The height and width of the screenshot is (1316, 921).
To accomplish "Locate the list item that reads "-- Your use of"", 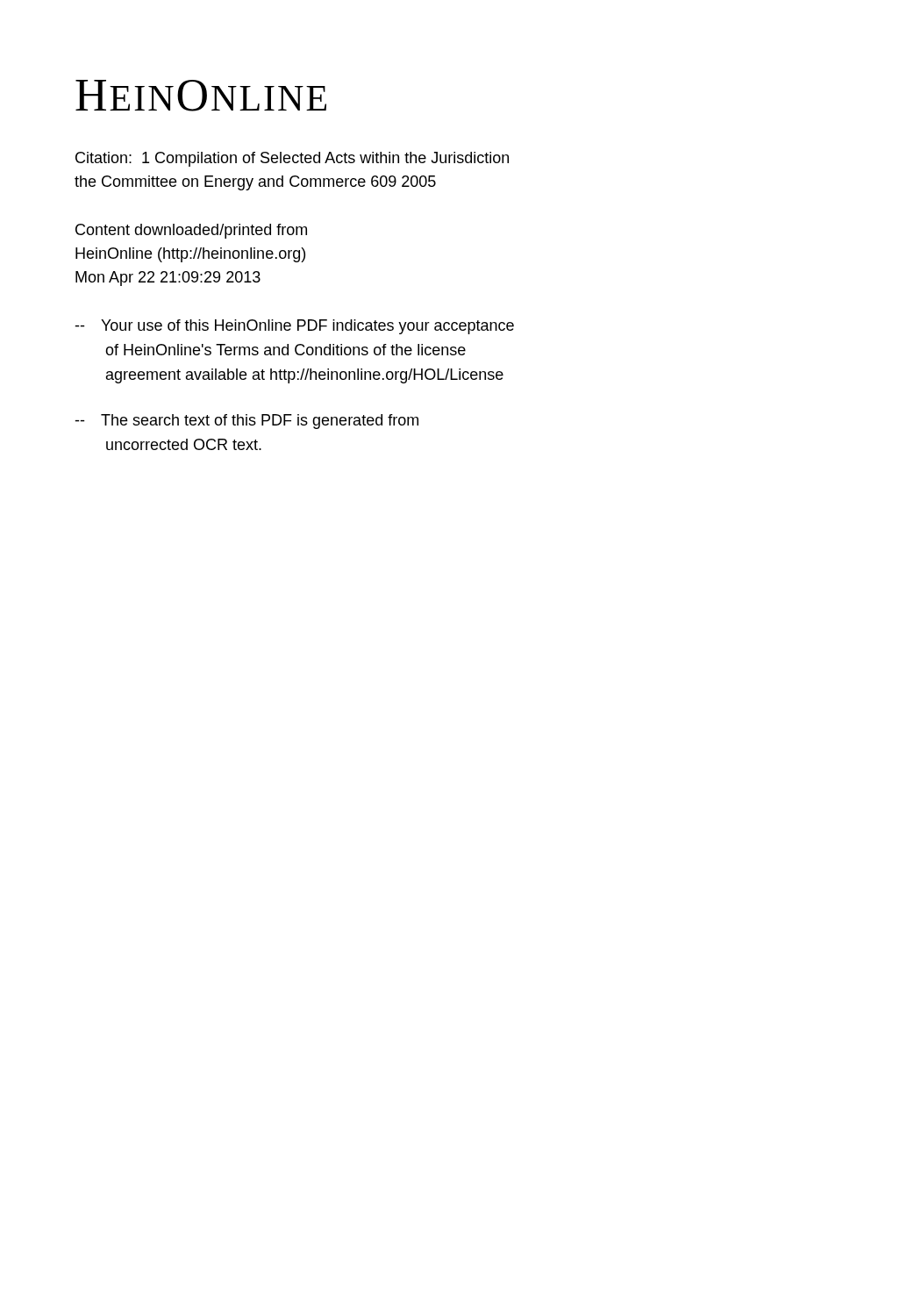I will pos(460,351).
